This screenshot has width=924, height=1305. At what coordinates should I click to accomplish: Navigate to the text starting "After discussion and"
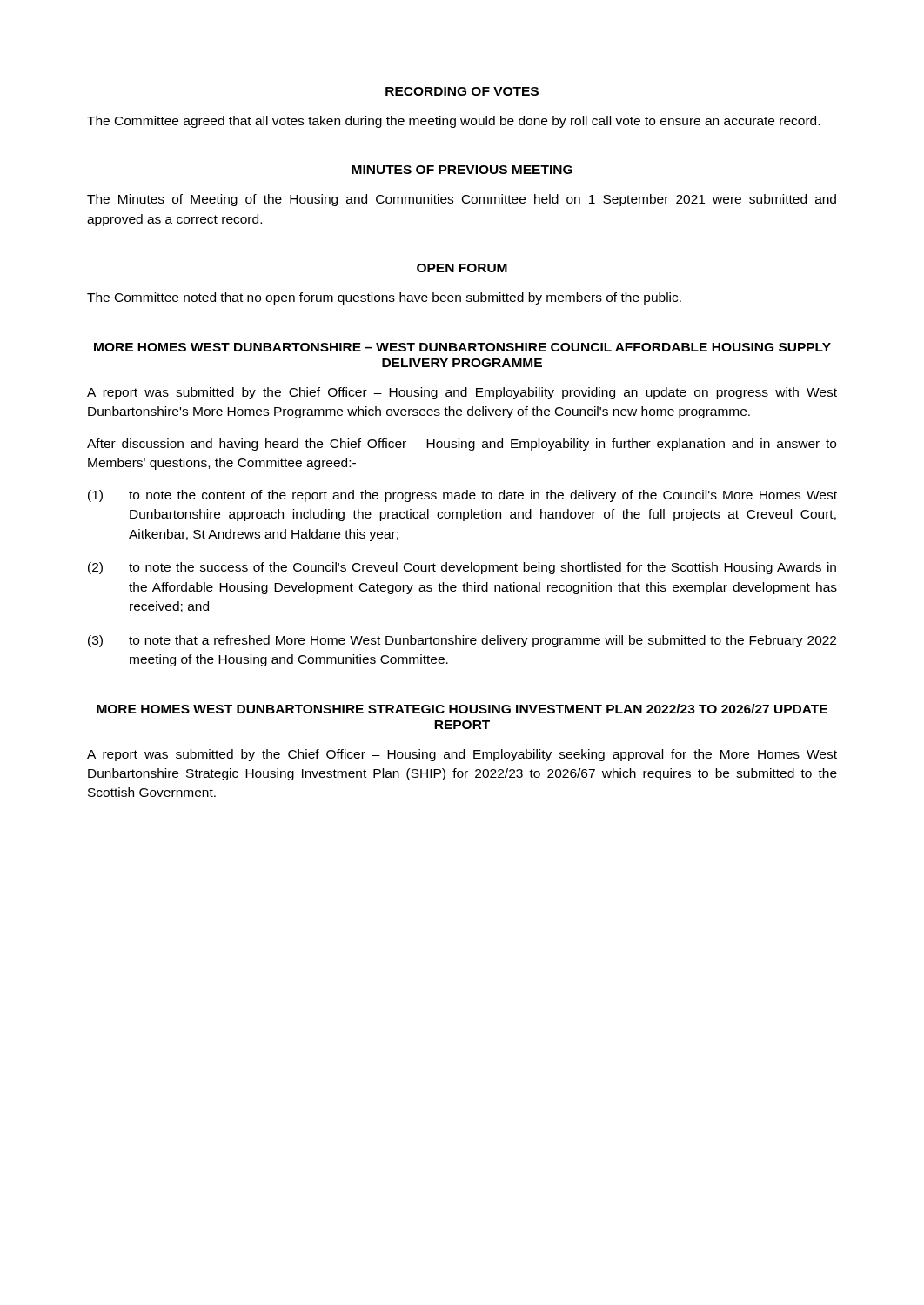click(462, 453)
